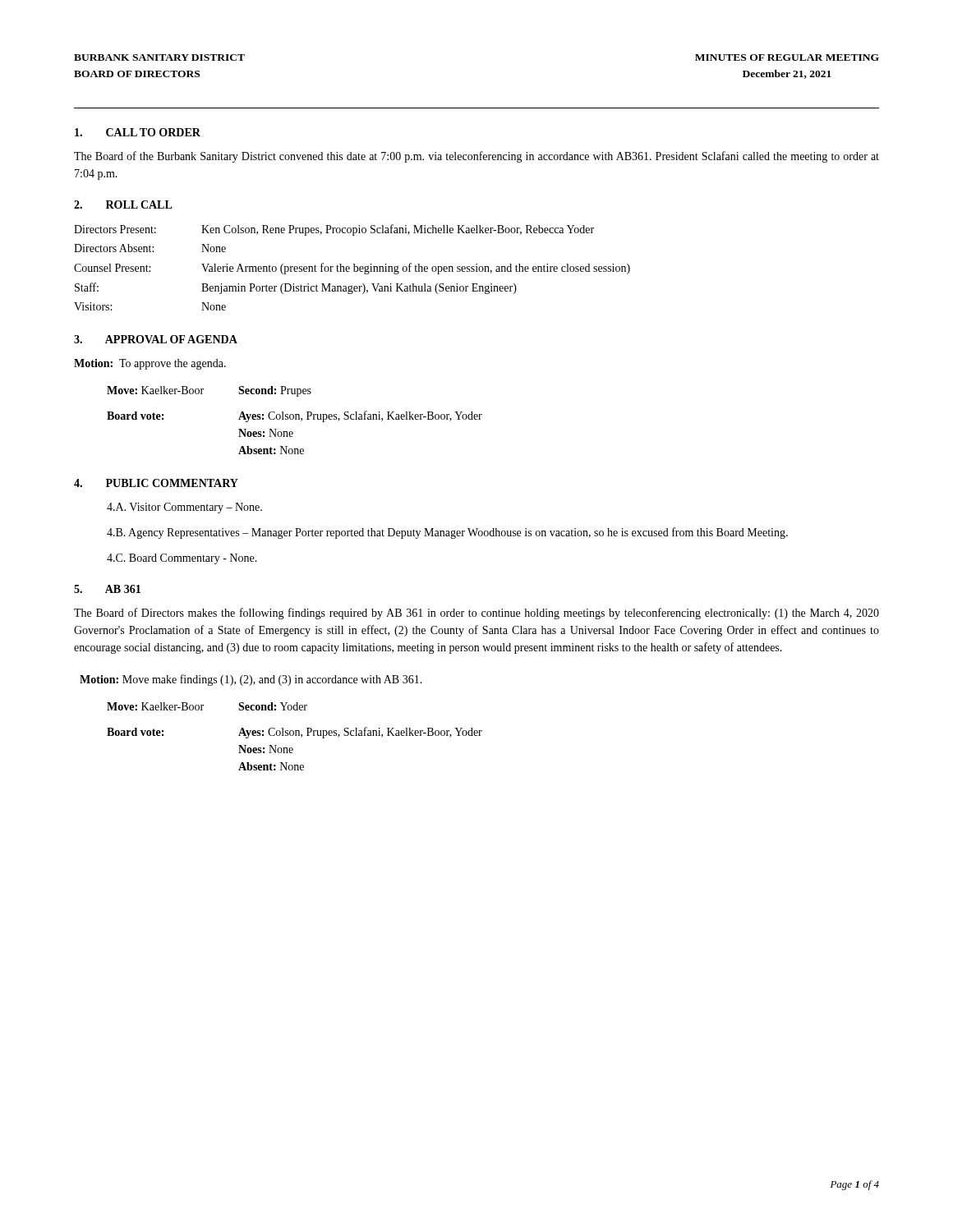This screenshot has height=1232, width=953.
Task: Click on the text block containing "B. Agency Representatives – Manager Porter reported"
Action: [448, 533]
